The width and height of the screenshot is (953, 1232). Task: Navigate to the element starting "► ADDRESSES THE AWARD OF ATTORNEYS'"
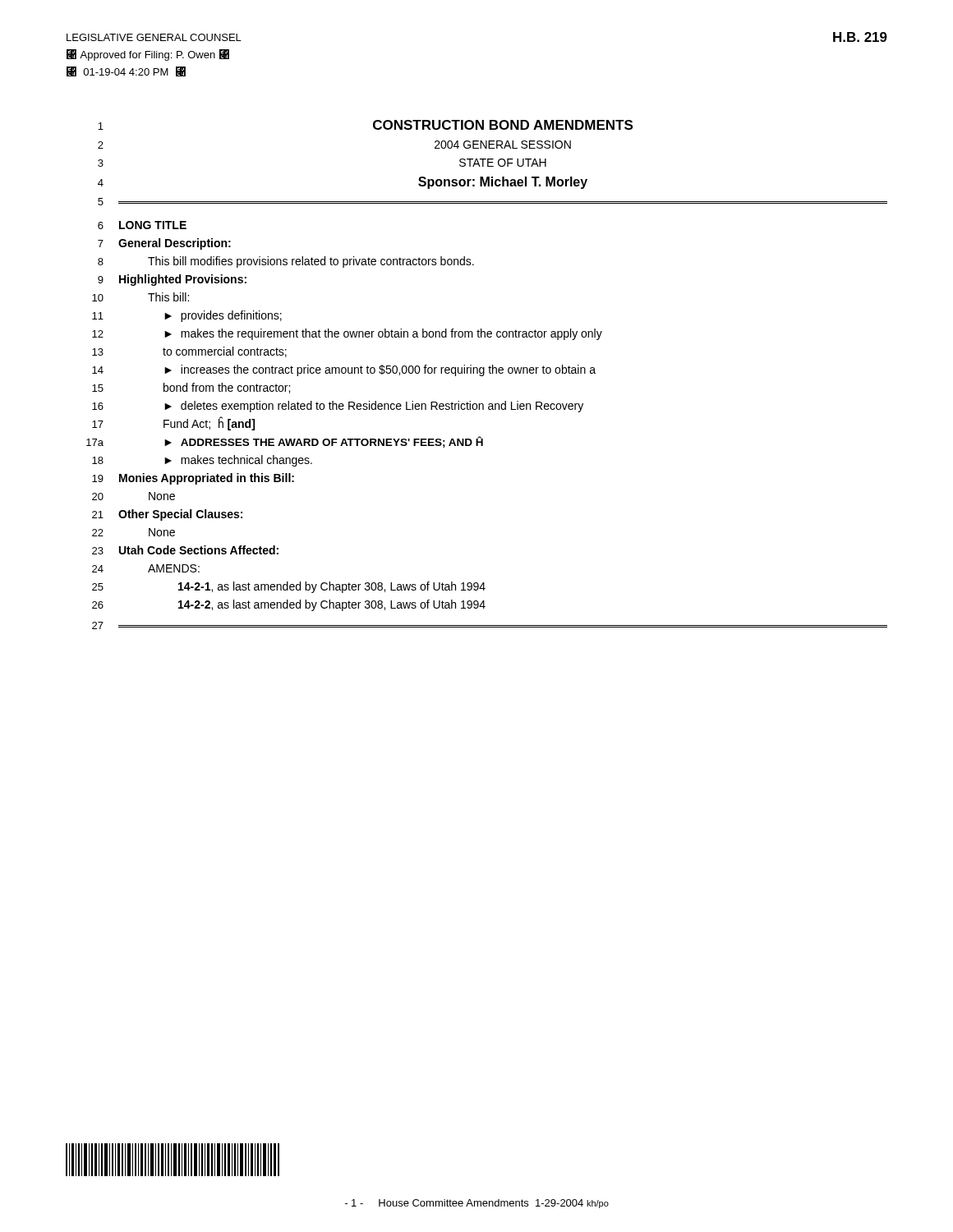[323, 442]
